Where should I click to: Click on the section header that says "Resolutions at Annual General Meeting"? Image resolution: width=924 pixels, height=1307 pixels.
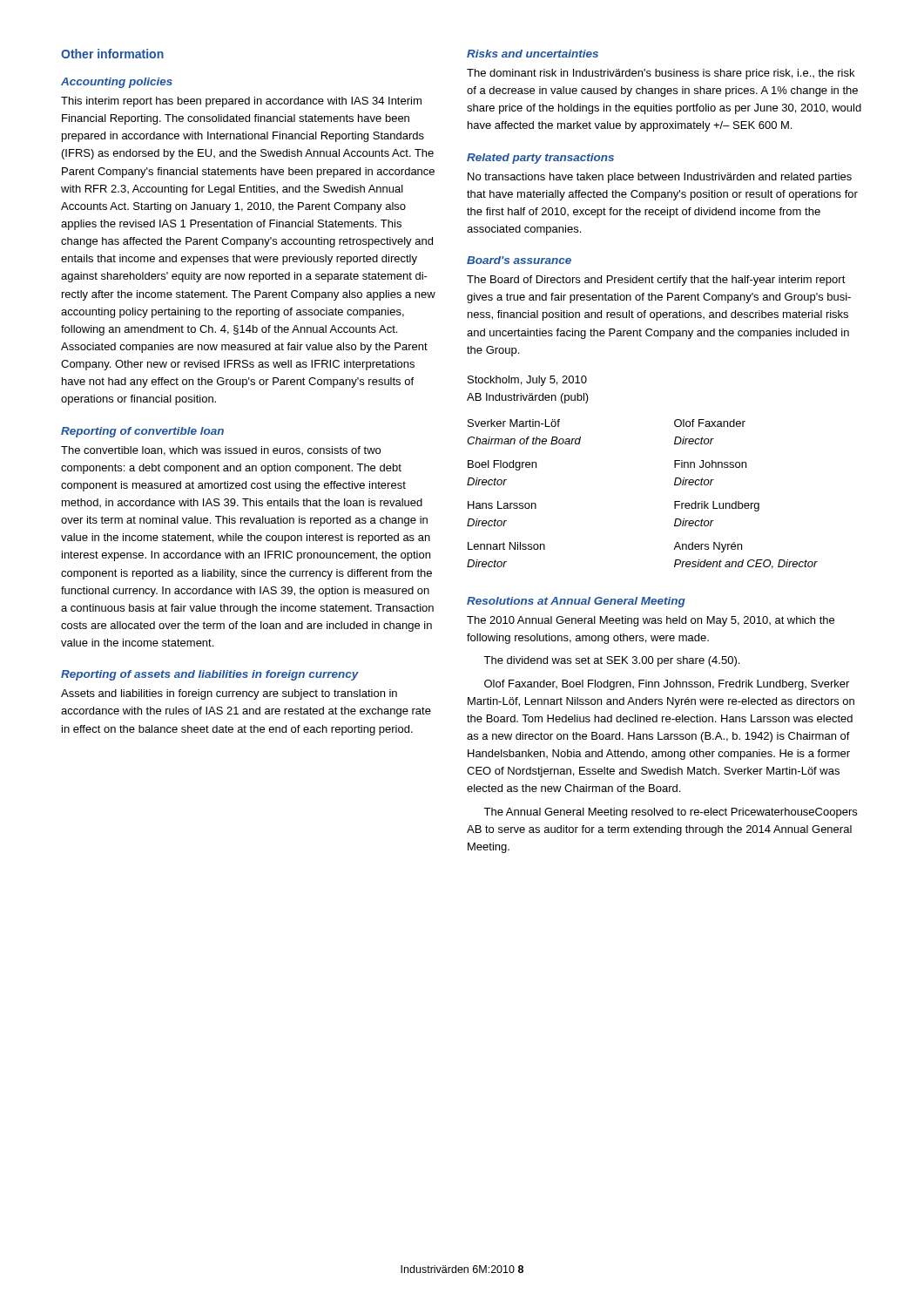(576, 601)
